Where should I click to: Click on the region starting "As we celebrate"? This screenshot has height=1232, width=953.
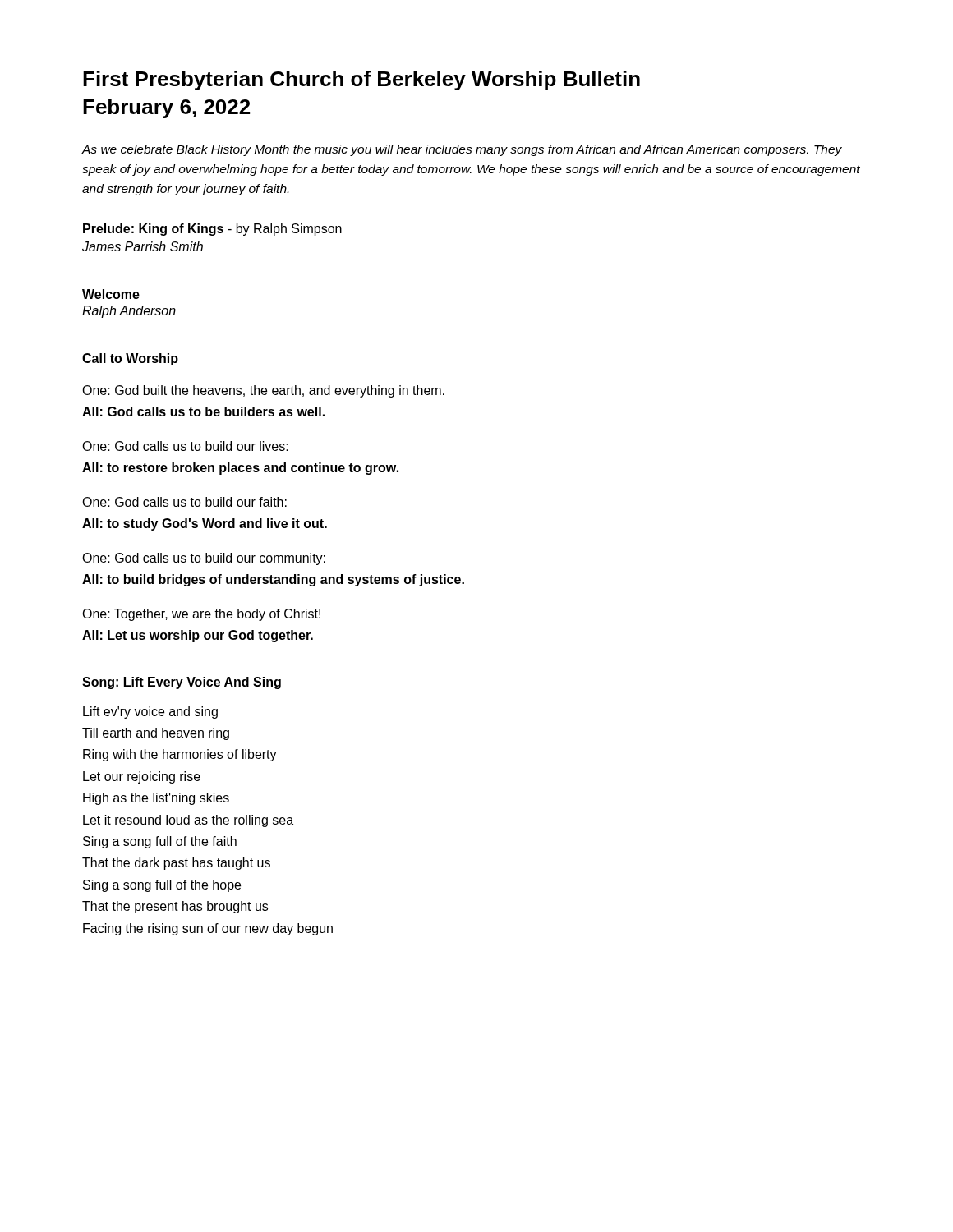coord(471,168)
